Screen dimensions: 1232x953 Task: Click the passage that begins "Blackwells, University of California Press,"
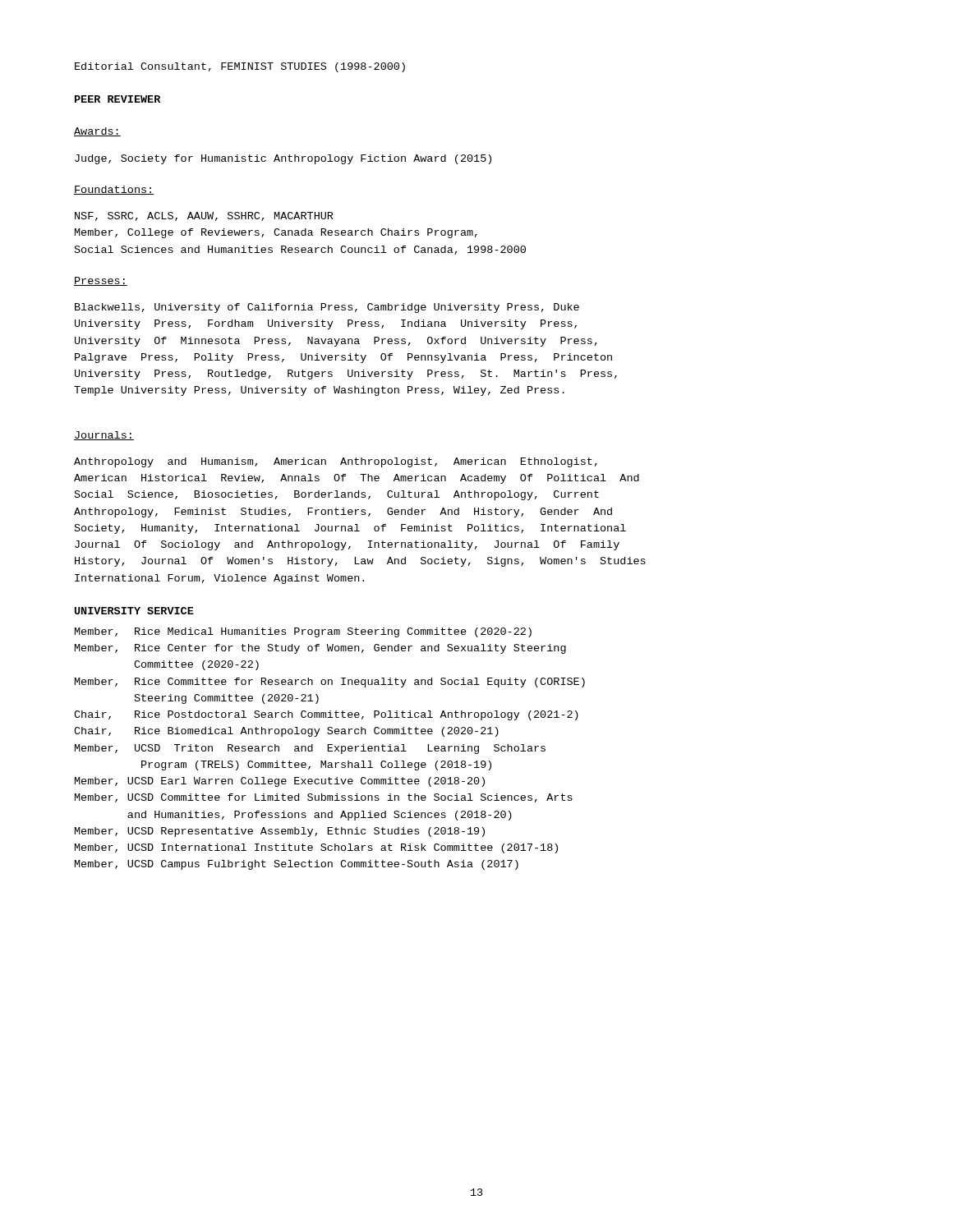click(347, 349)
